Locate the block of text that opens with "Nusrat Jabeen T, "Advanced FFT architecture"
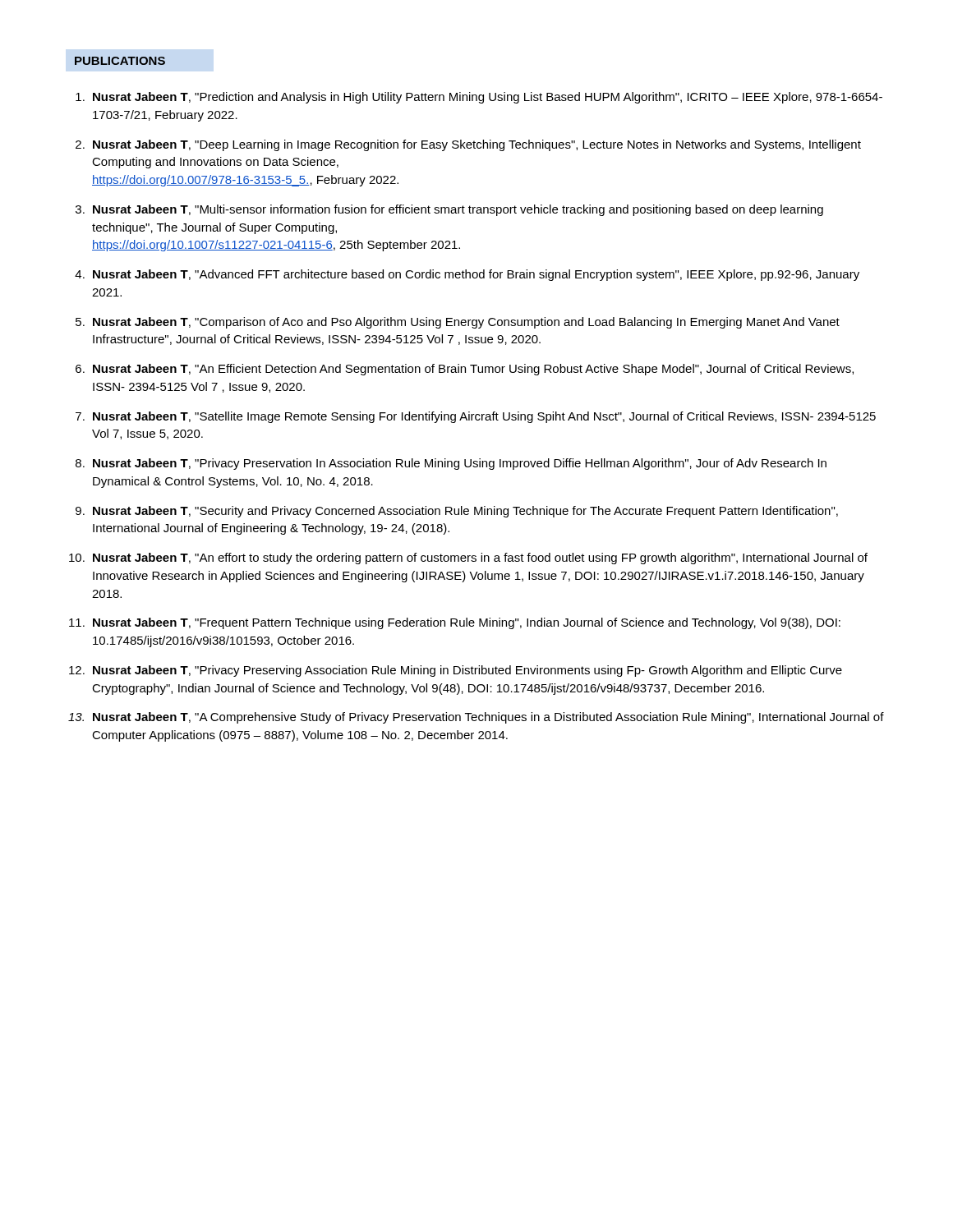The height and width of the screenshot is (1232, 953). click(x=476, y=283)
